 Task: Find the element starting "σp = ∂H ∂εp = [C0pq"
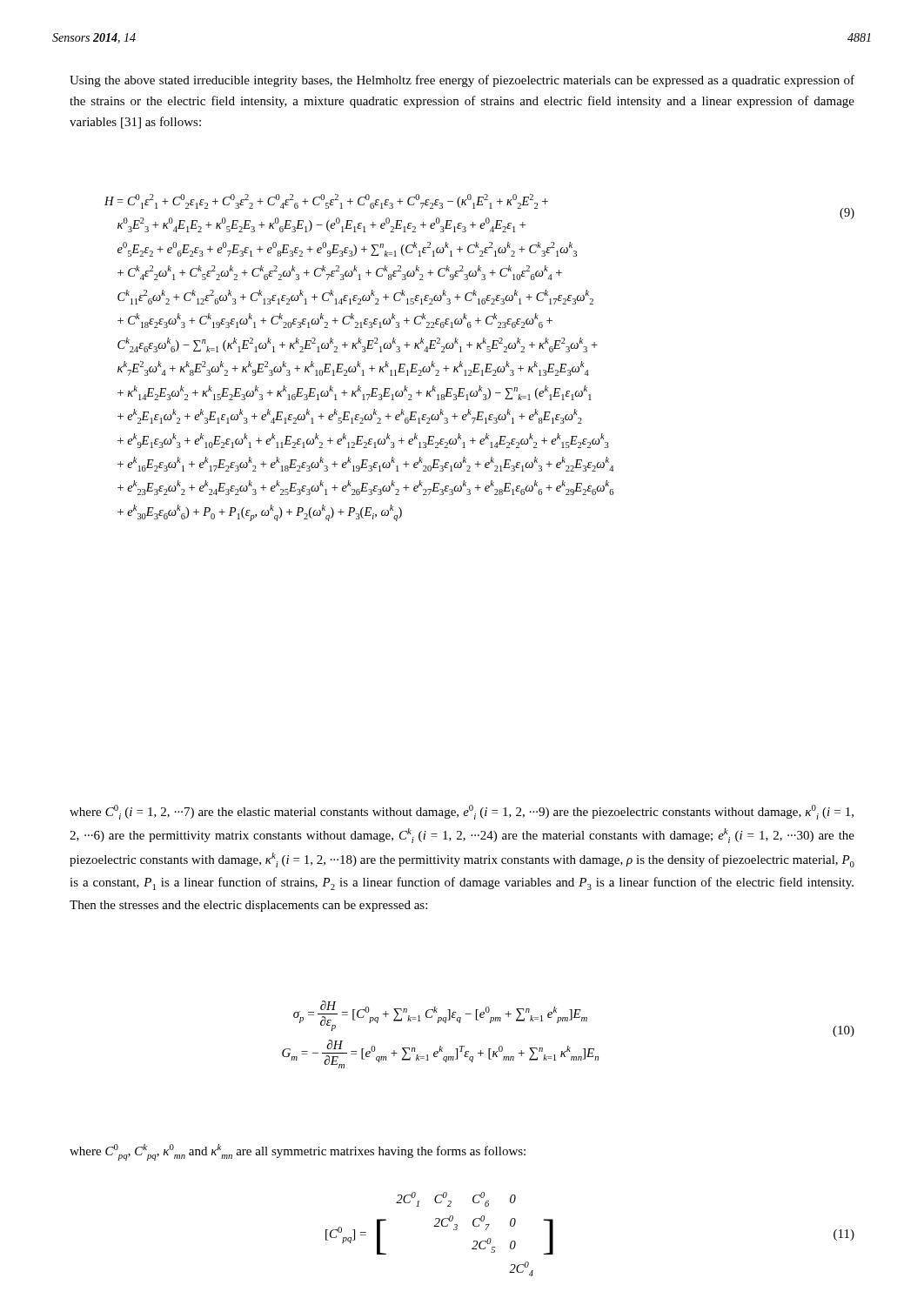click(x=462, y=1034)
